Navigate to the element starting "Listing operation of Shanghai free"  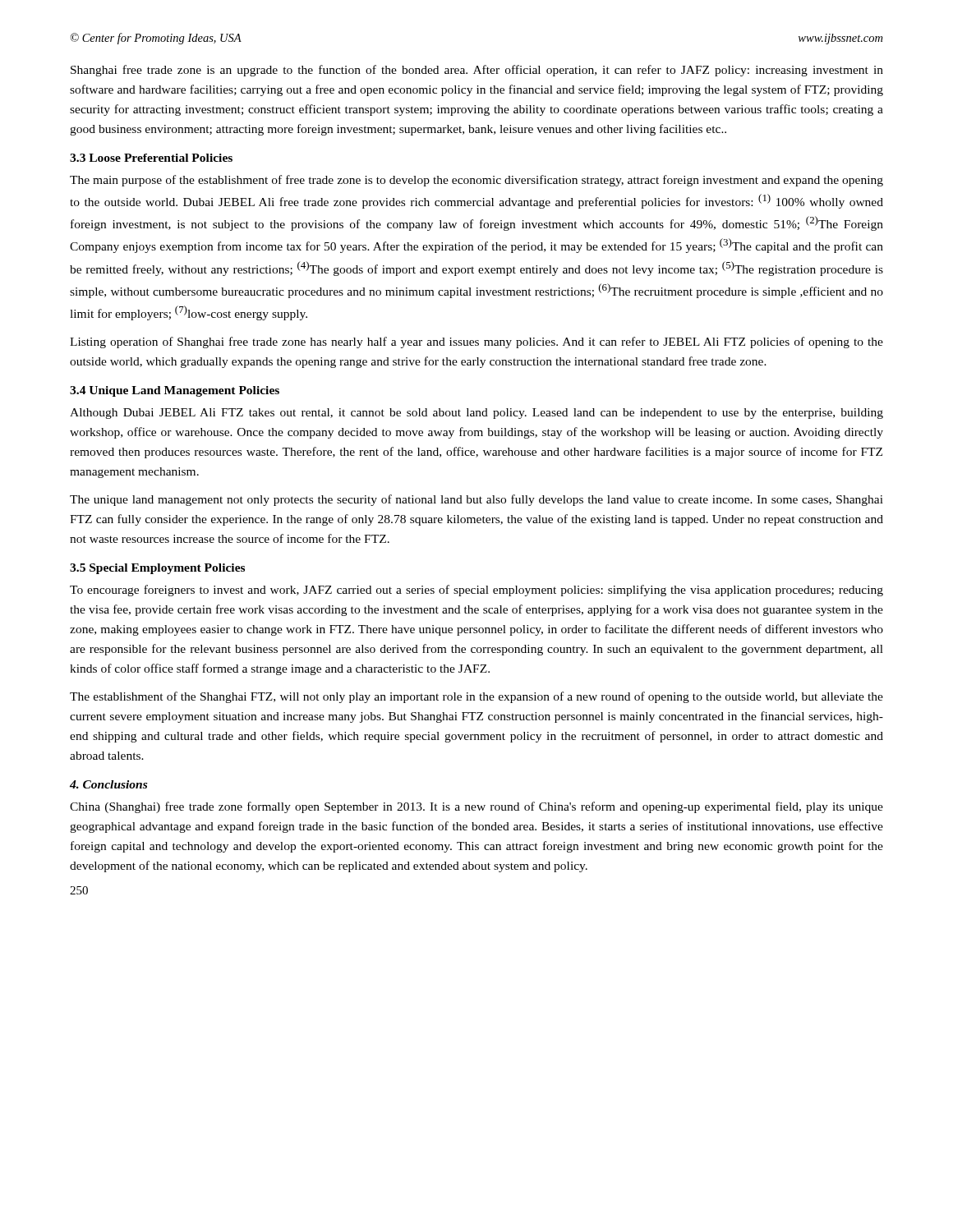coord(476,351)
